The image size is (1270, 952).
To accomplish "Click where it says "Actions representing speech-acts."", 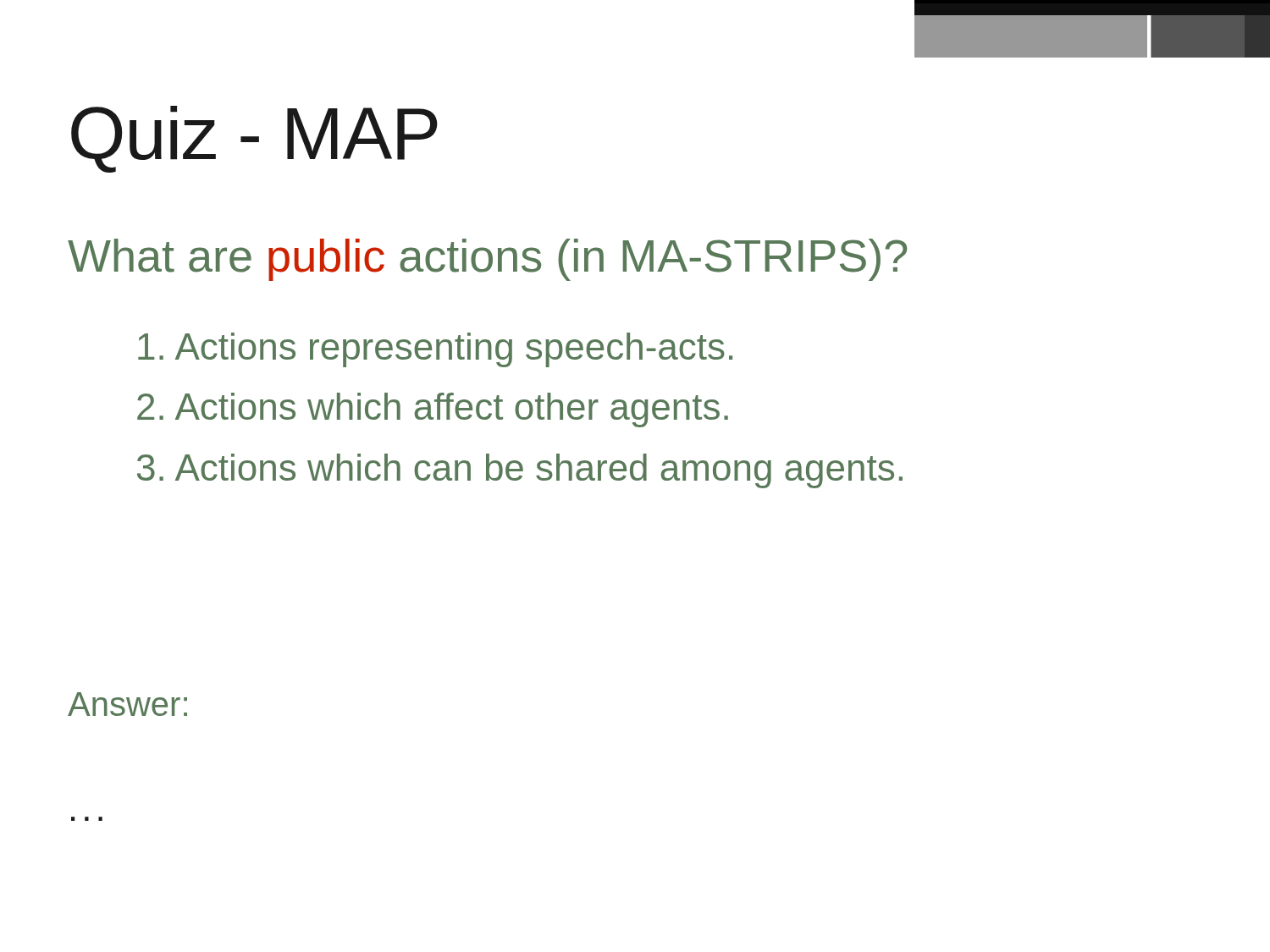I will (436, 347).
